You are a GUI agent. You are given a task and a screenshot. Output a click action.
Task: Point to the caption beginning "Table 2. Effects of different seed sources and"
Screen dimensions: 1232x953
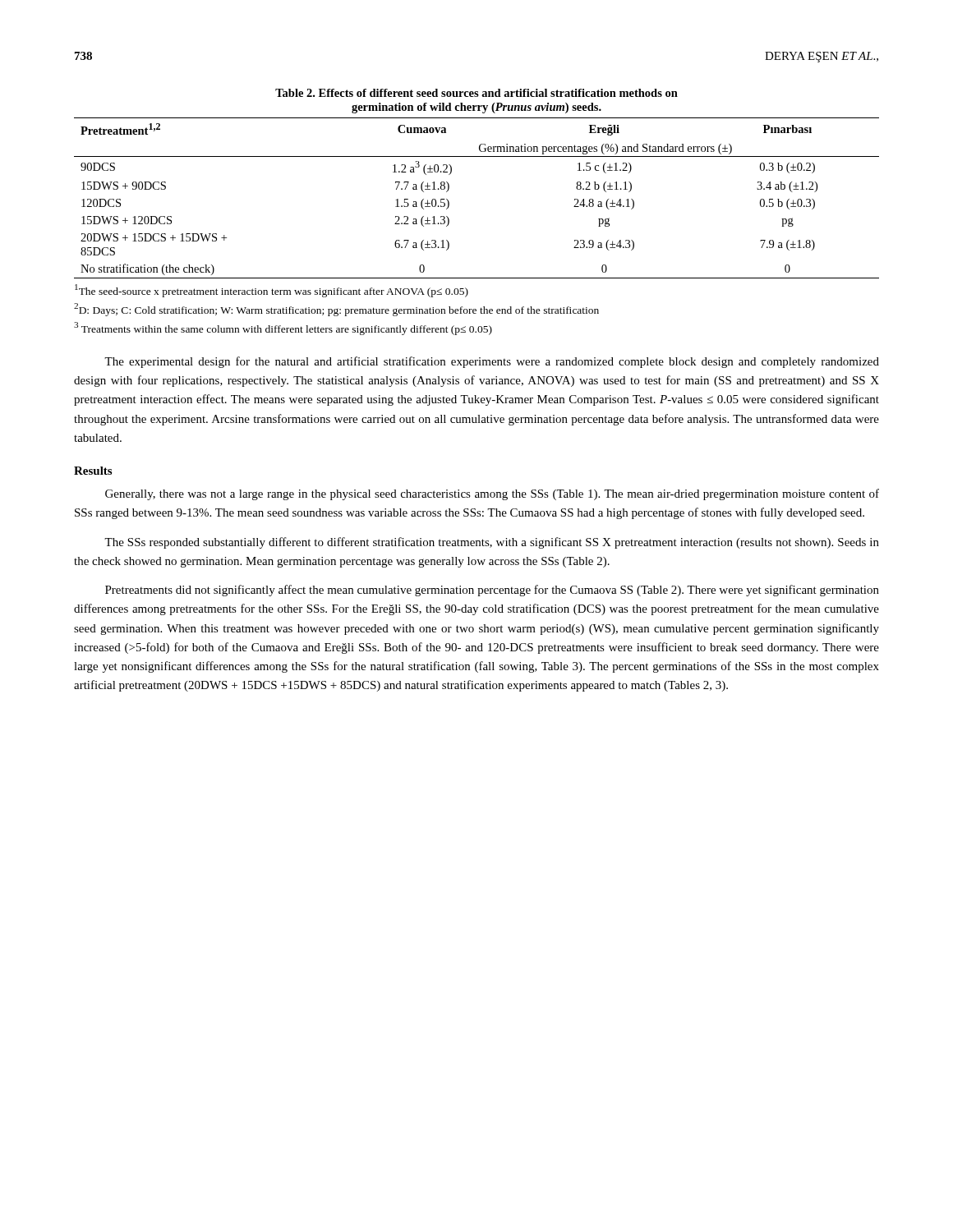click(x=476, y=100)
